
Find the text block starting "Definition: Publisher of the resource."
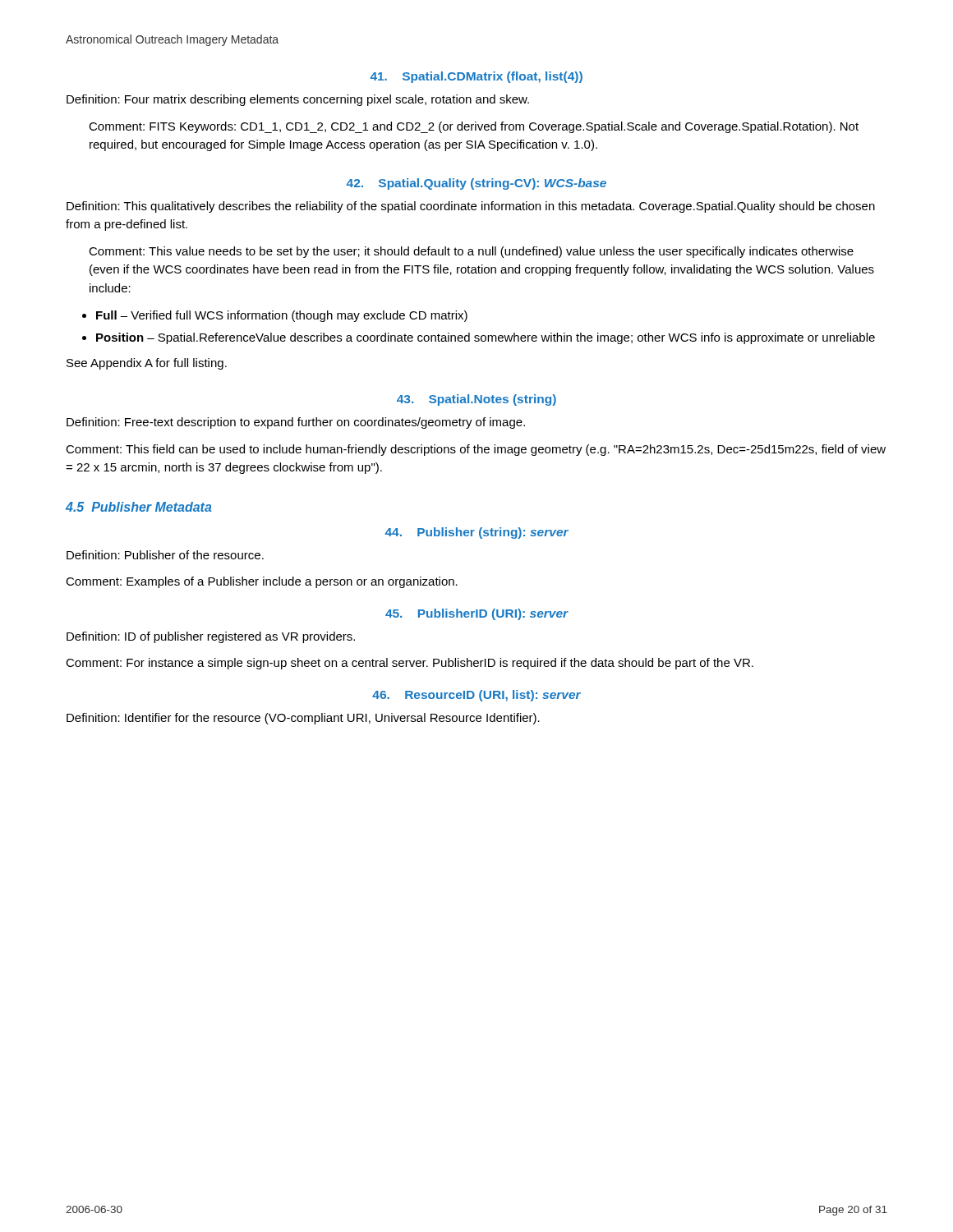pos(165,554)
